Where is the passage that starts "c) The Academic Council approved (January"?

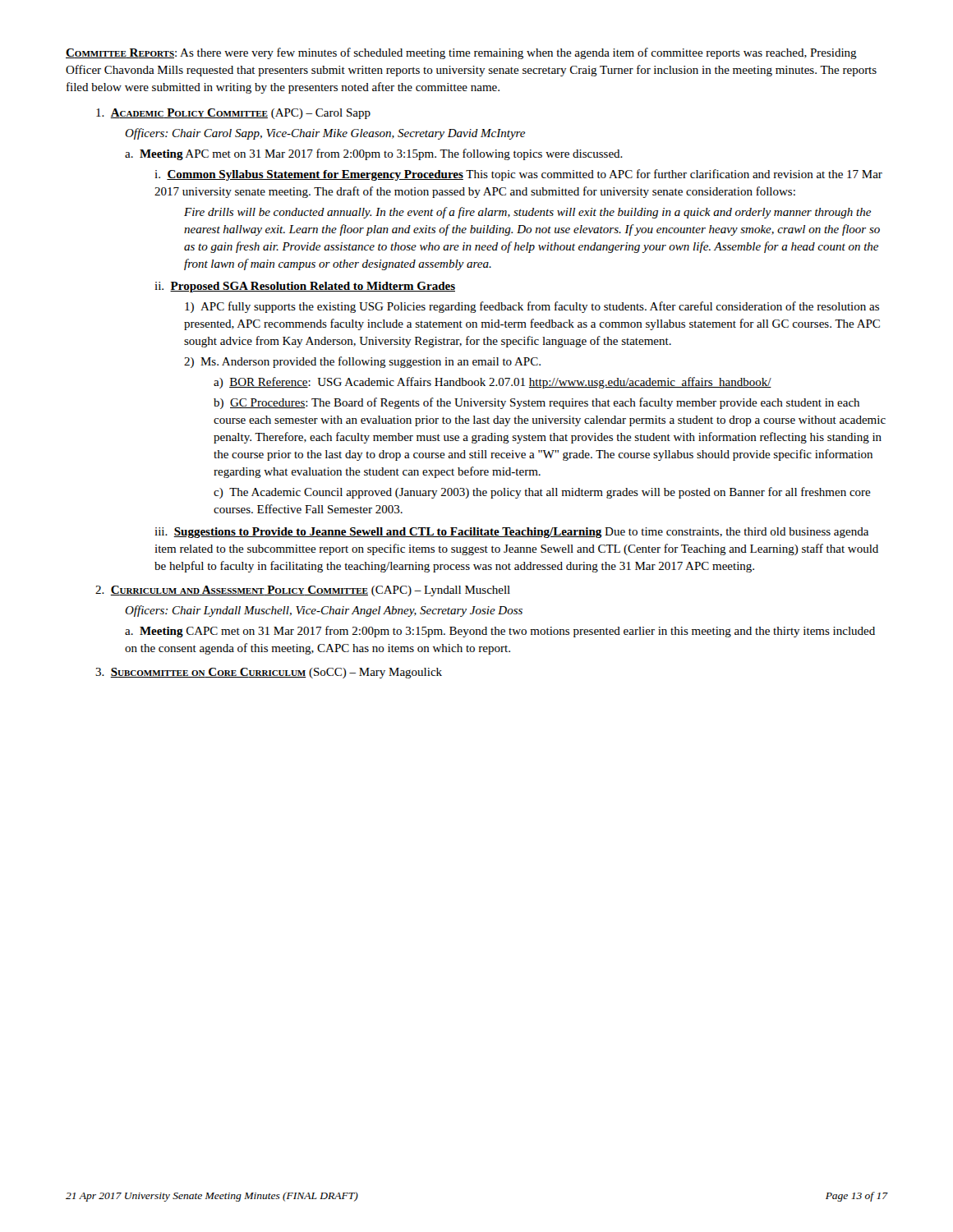coord(542,501)
